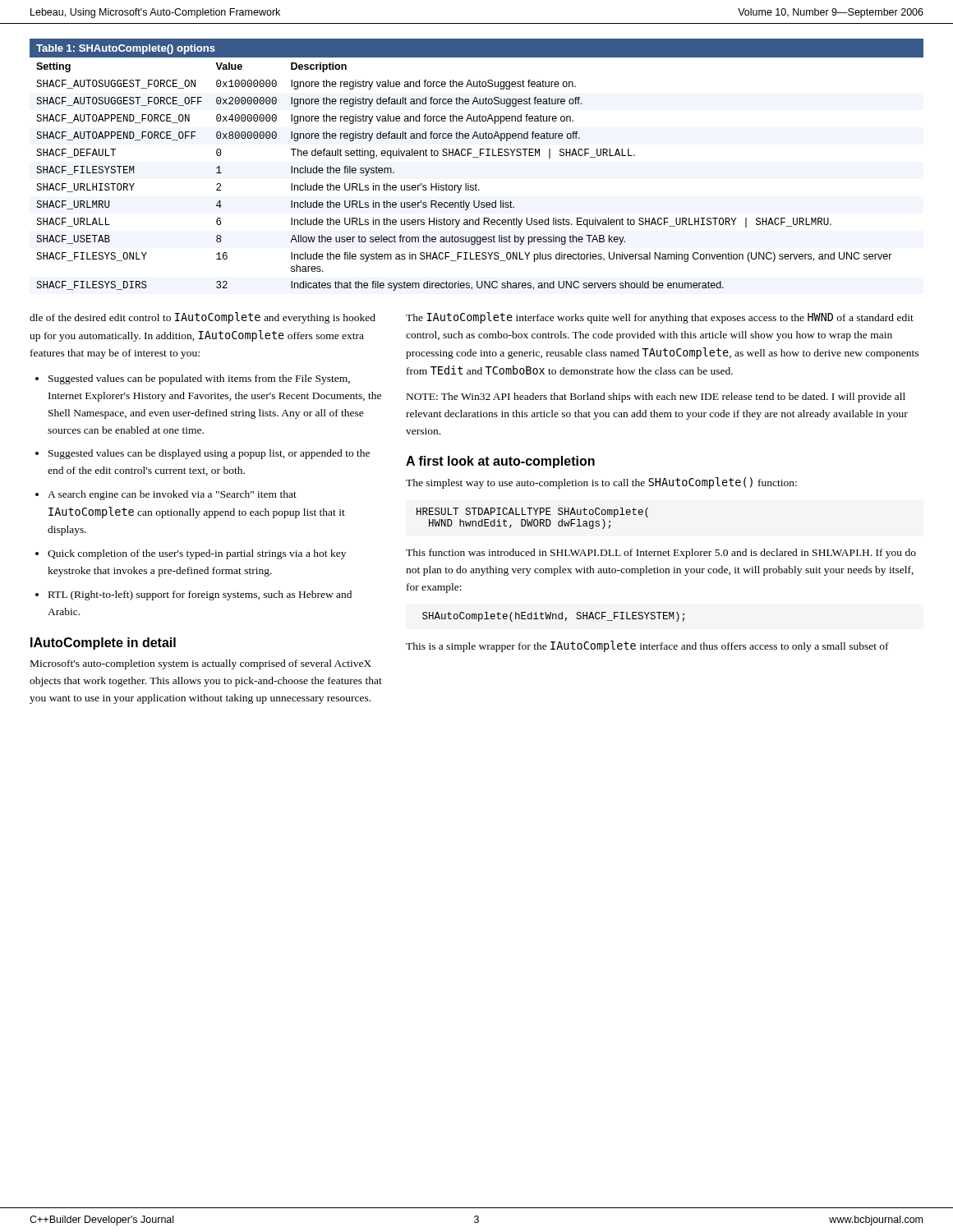953x1232 pixels.
Task: Where does it say "A first look at auto-completion"?
Action: (x=501, y=462)
